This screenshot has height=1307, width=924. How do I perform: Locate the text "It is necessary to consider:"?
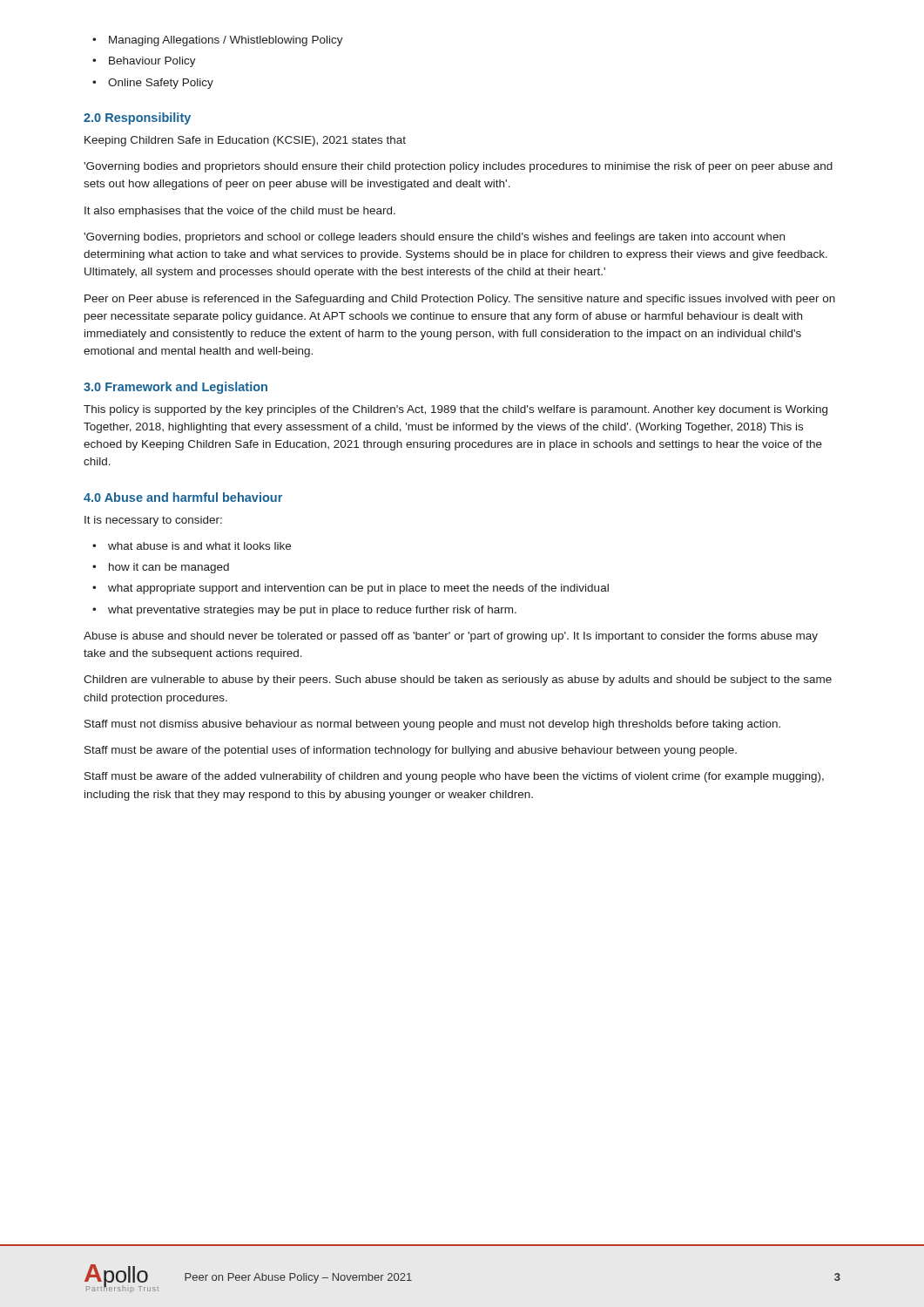pos(153,521)
